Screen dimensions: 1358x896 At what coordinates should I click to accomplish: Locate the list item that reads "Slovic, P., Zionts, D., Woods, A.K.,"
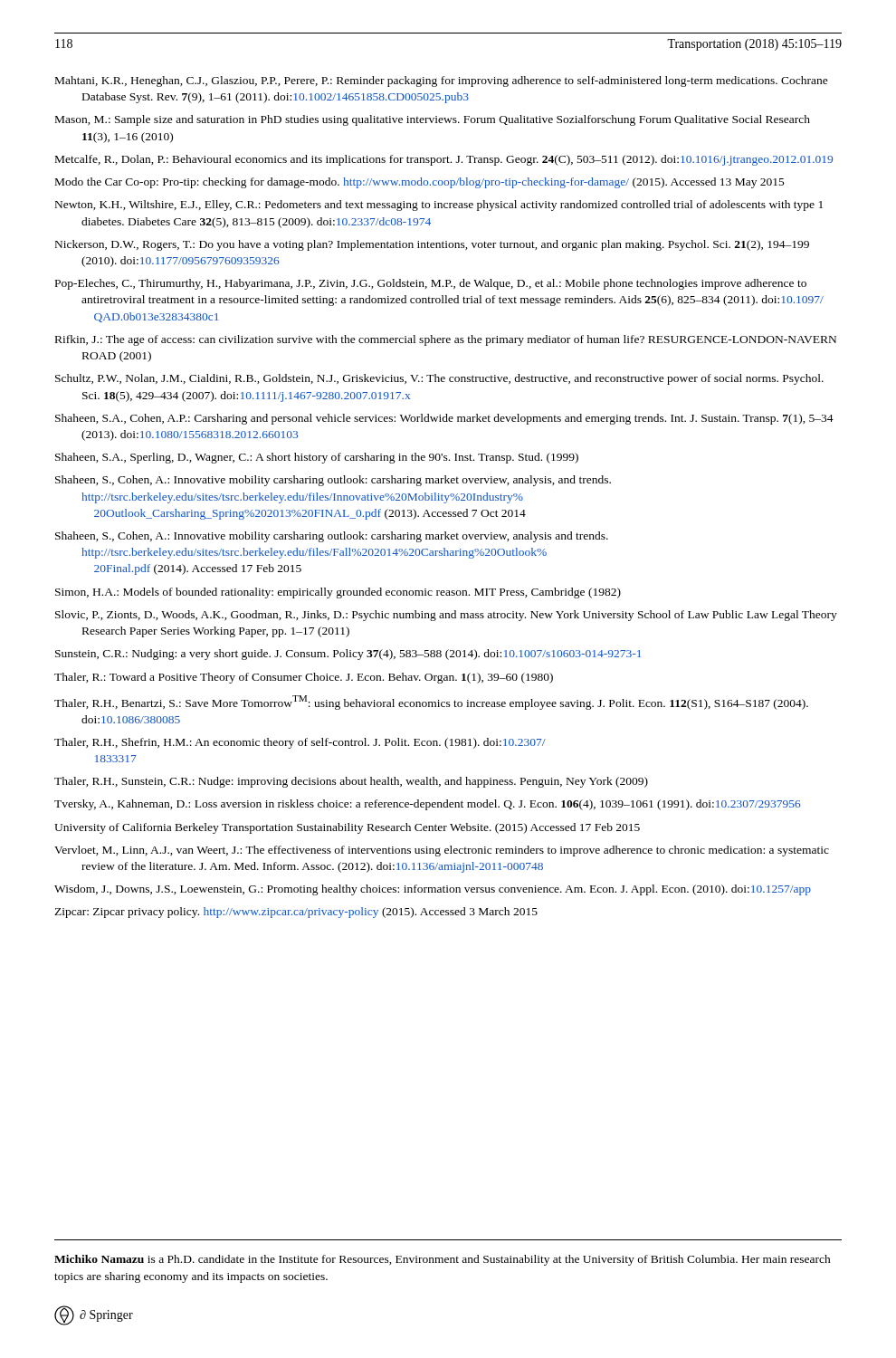click(448, 623)
